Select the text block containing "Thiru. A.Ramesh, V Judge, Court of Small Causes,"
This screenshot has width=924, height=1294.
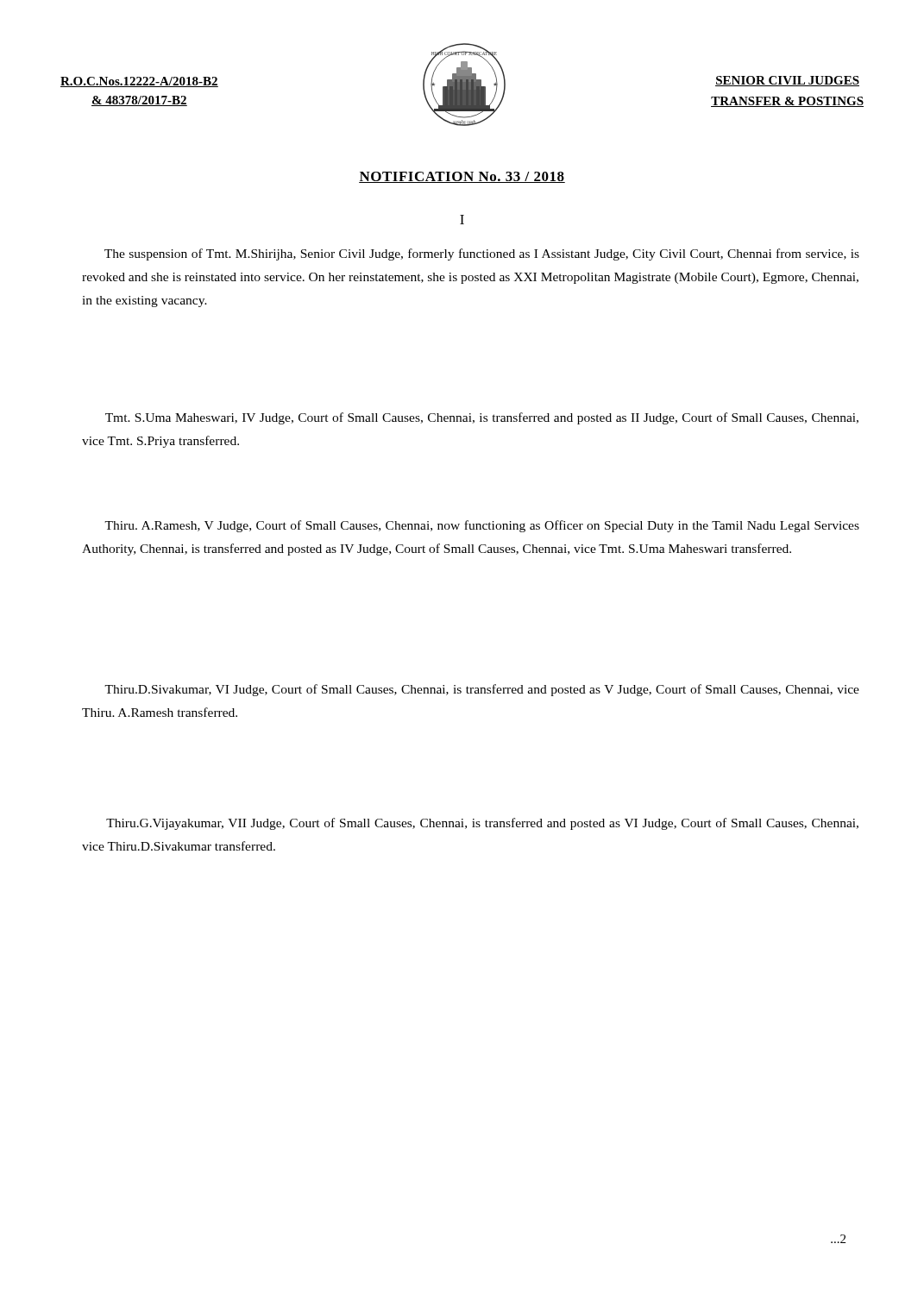click(x=471, y=537)
